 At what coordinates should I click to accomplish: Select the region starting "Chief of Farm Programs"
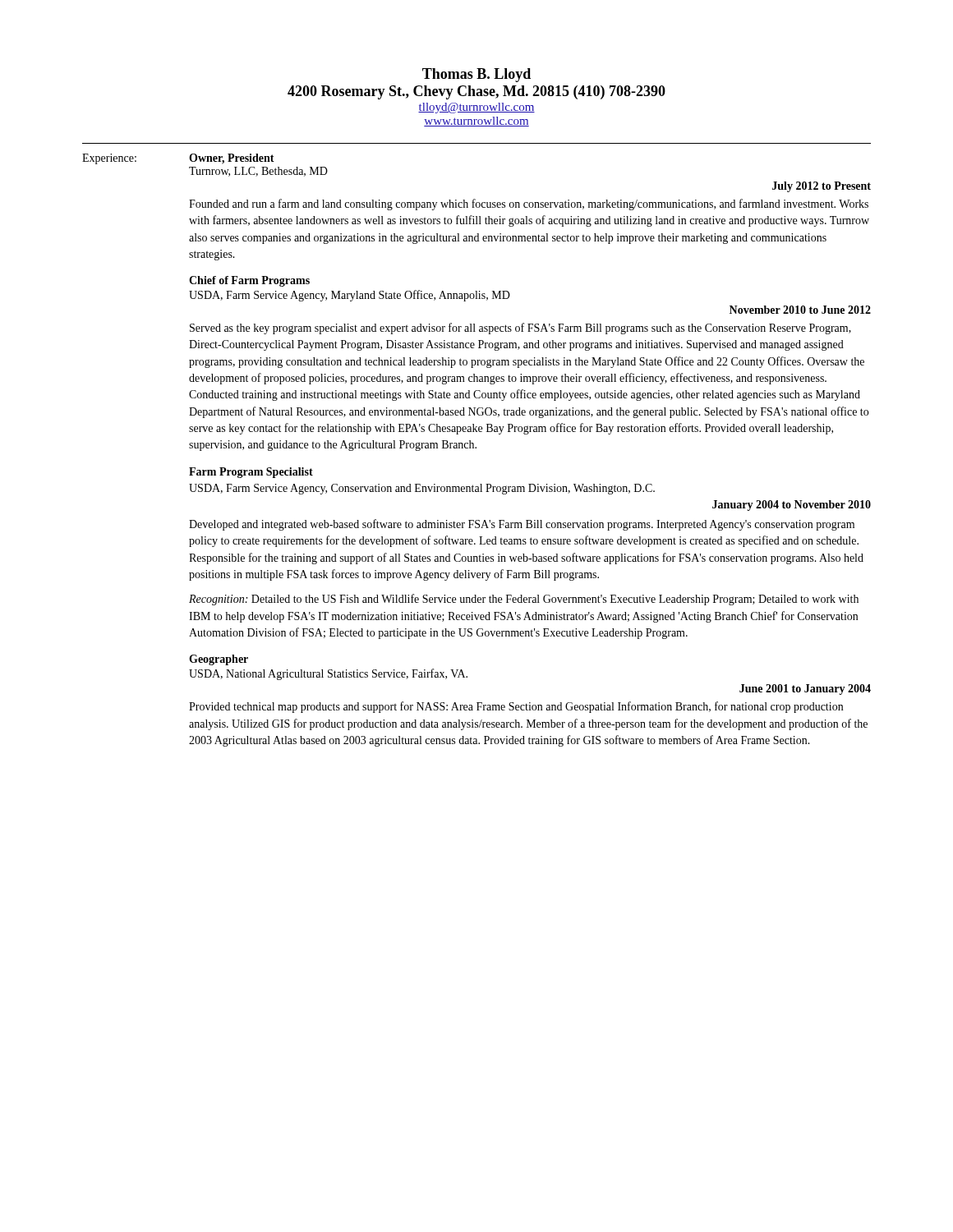(249, 281)
